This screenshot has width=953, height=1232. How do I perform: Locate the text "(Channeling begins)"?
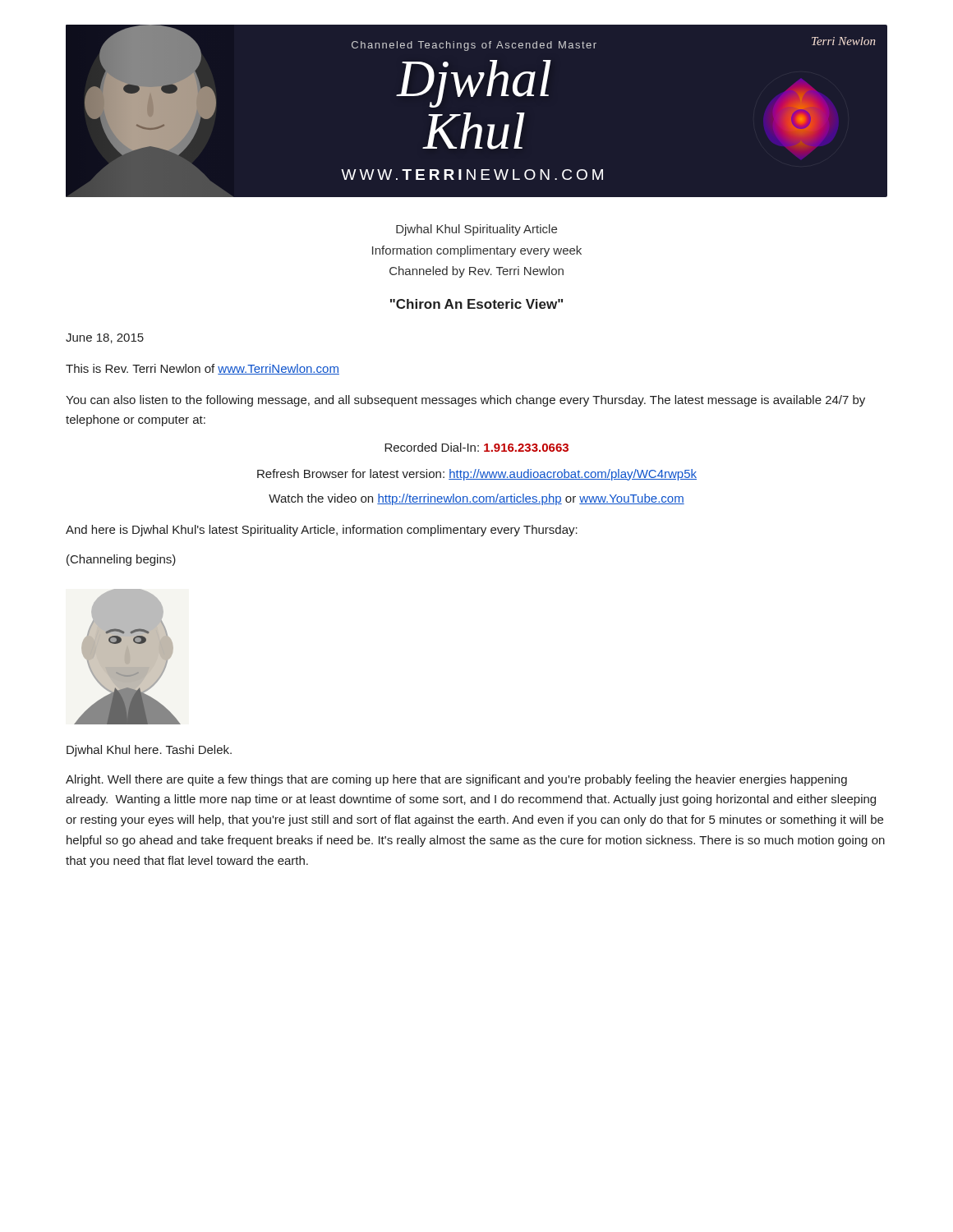[121, 559]
